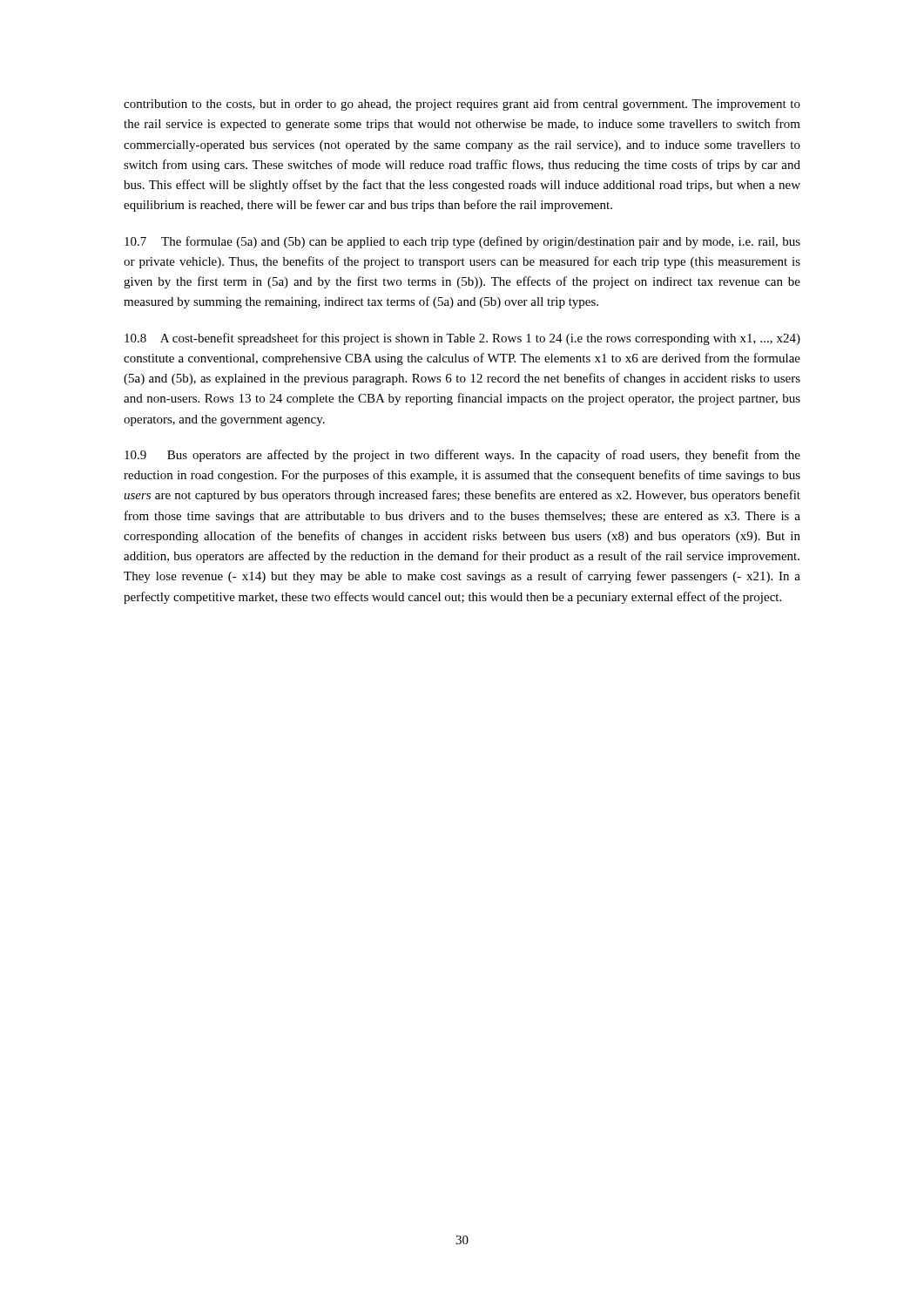This screenshot has width=924, height=1307.
Task: Click the passage that begins "7 The formulae (5a) and (5b) can"
Action: click(x=462, y=271)
